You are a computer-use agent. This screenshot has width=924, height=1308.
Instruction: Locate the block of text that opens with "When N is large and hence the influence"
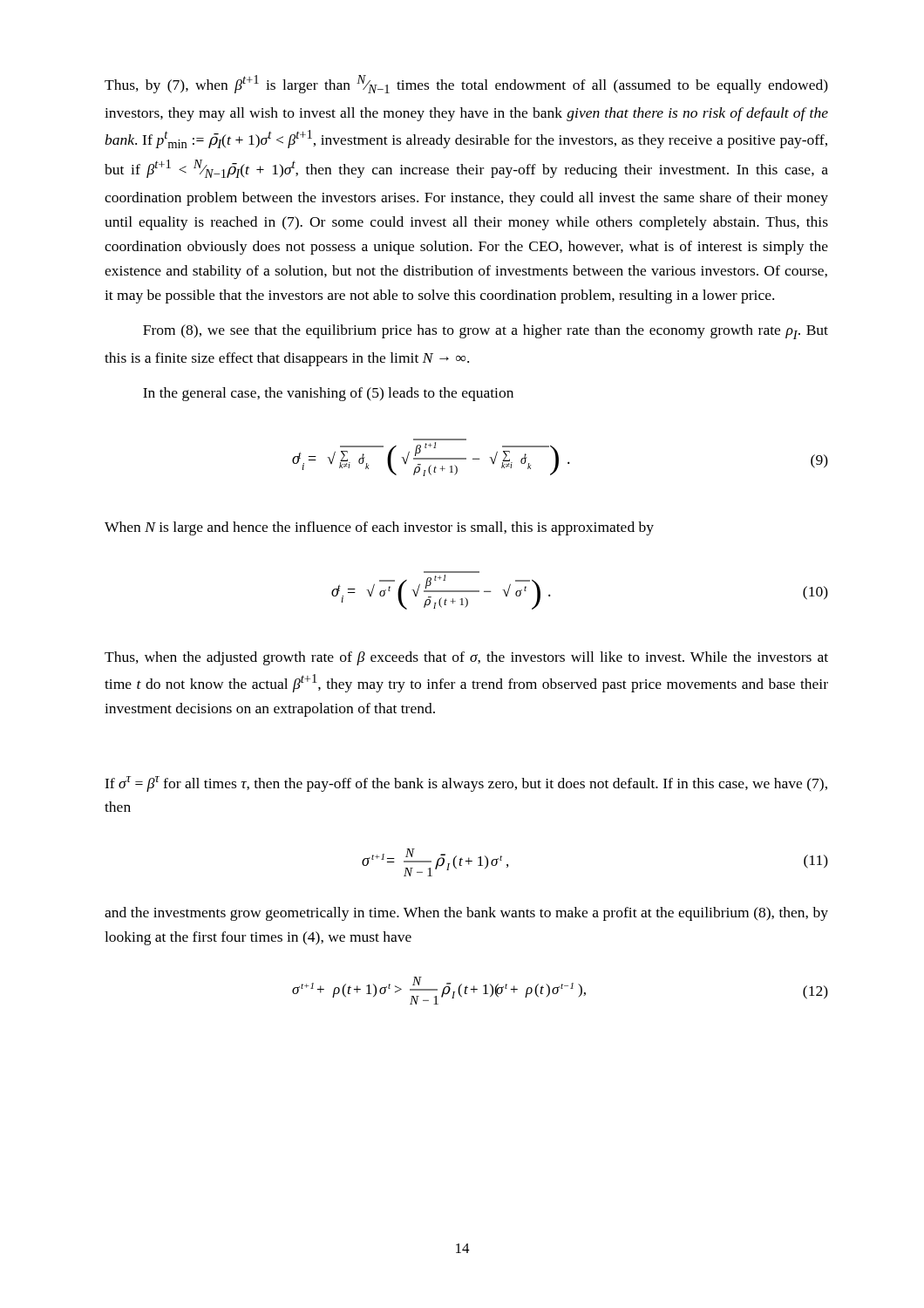(x=466, y=526)
